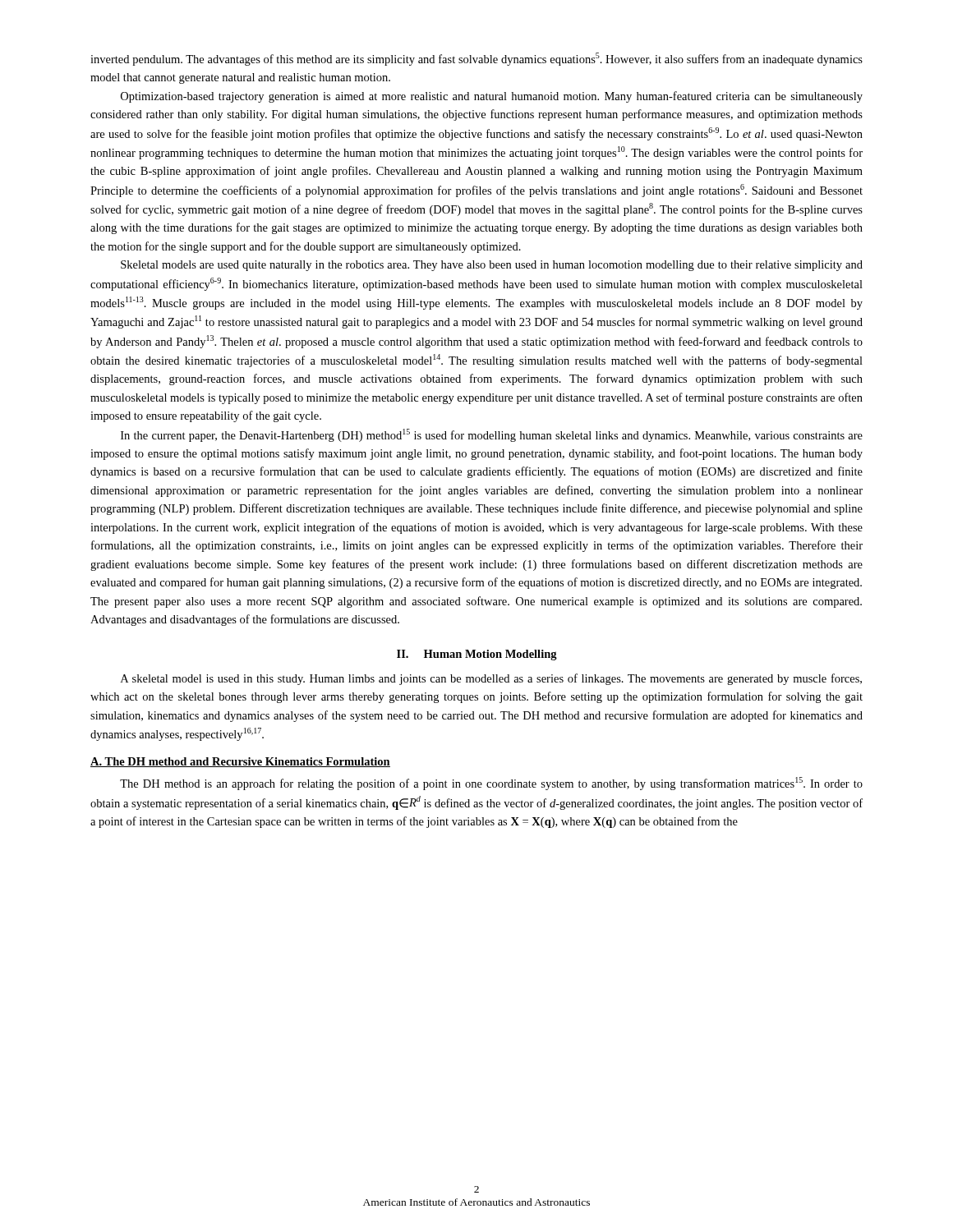Select the text block starting "II. Human Motion Modelling"

click(476, 654)
